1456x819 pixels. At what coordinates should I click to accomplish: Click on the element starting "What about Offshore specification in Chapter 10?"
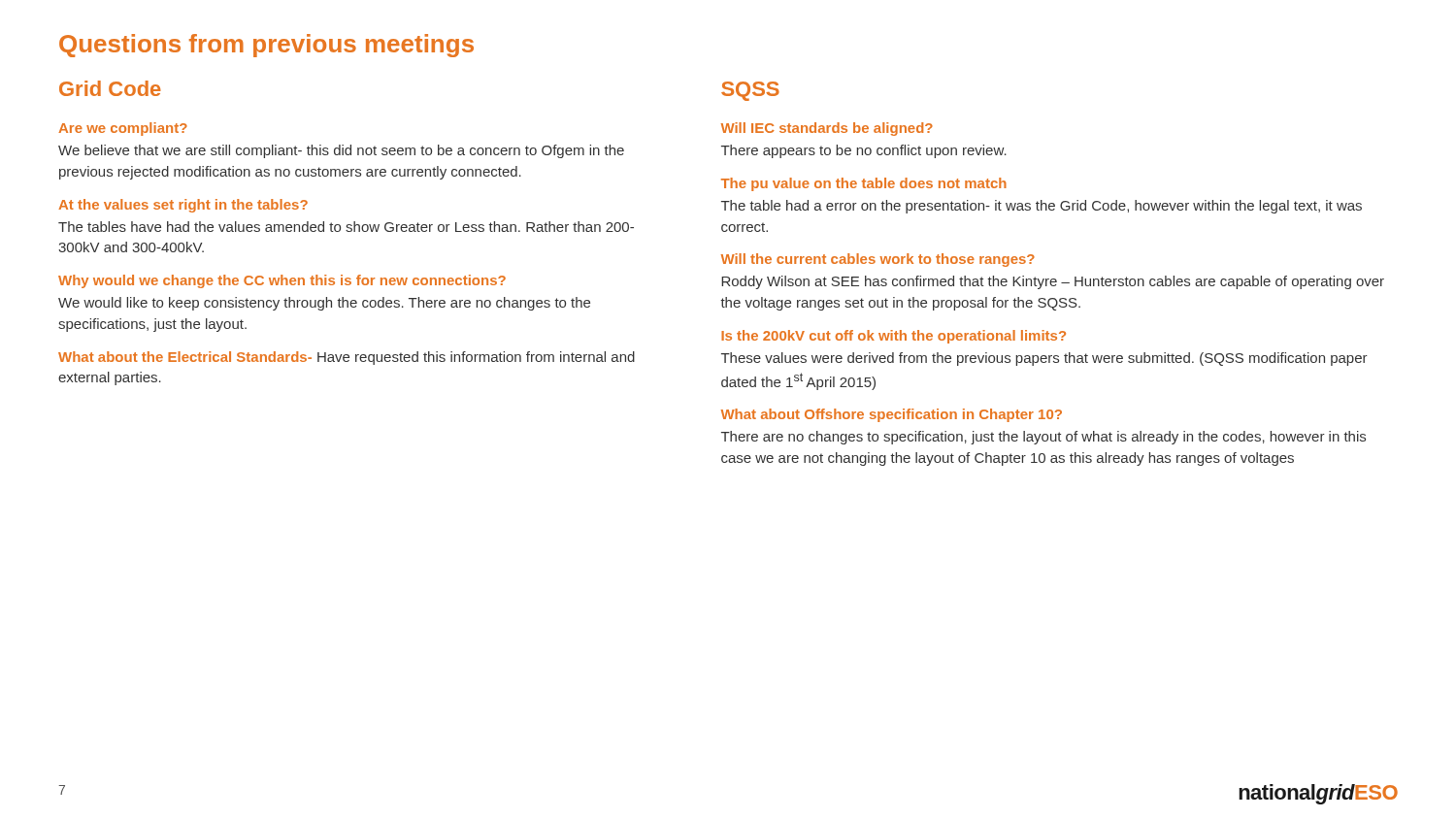[892, 414]
